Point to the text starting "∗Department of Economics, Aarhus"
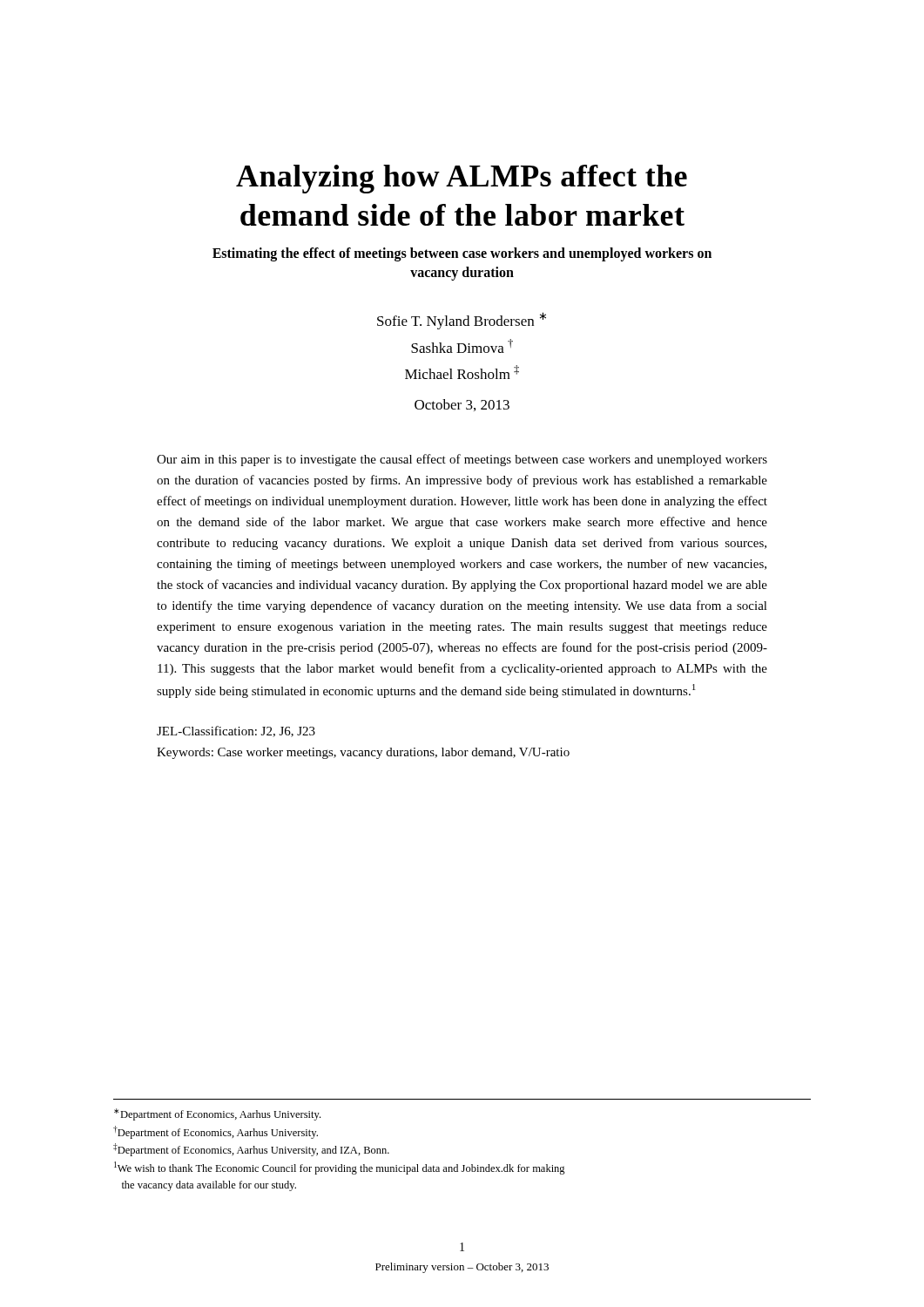 [217, 1113]
